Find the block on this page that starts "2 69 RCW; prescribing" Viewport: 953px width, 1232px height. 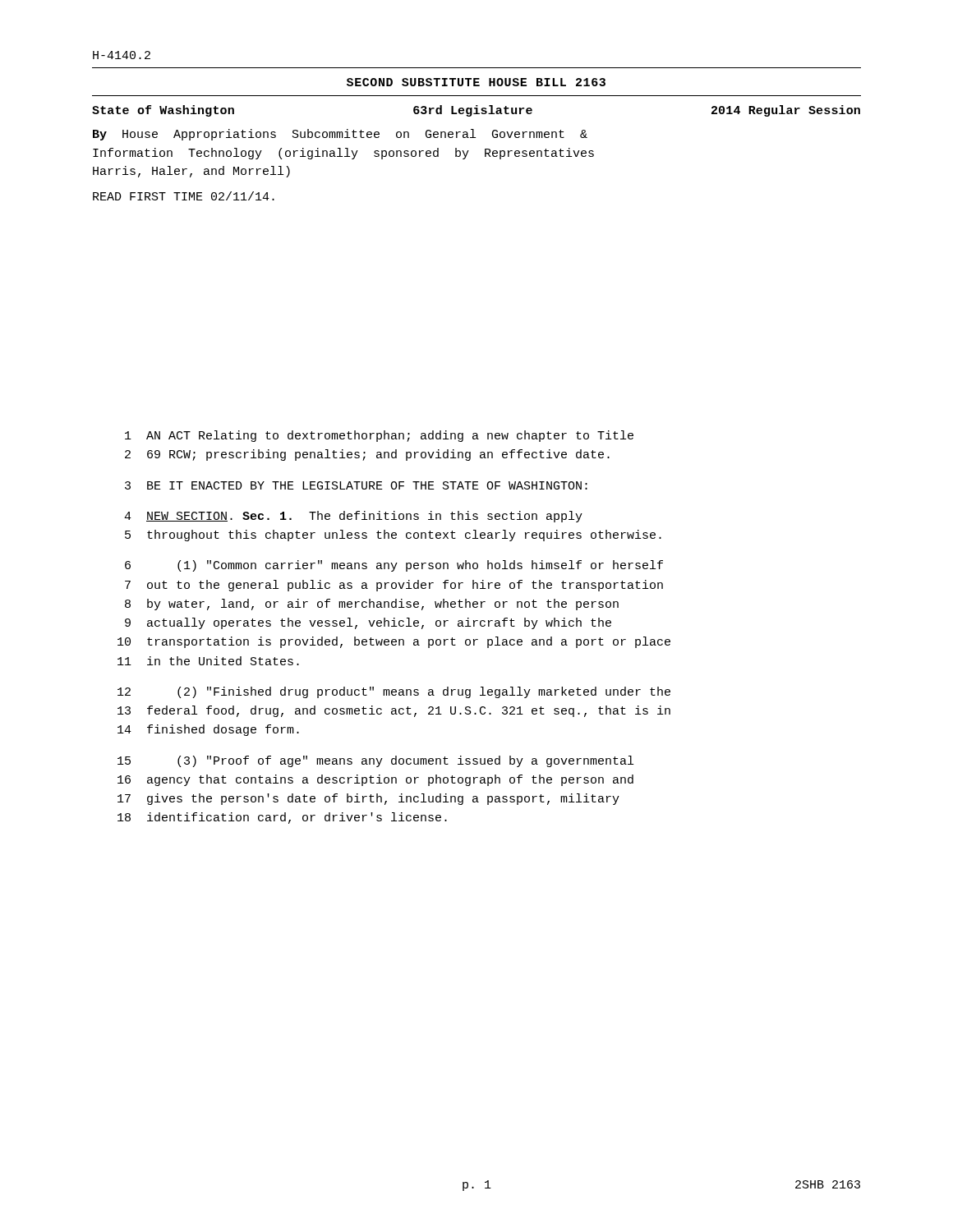pos(476,456)
